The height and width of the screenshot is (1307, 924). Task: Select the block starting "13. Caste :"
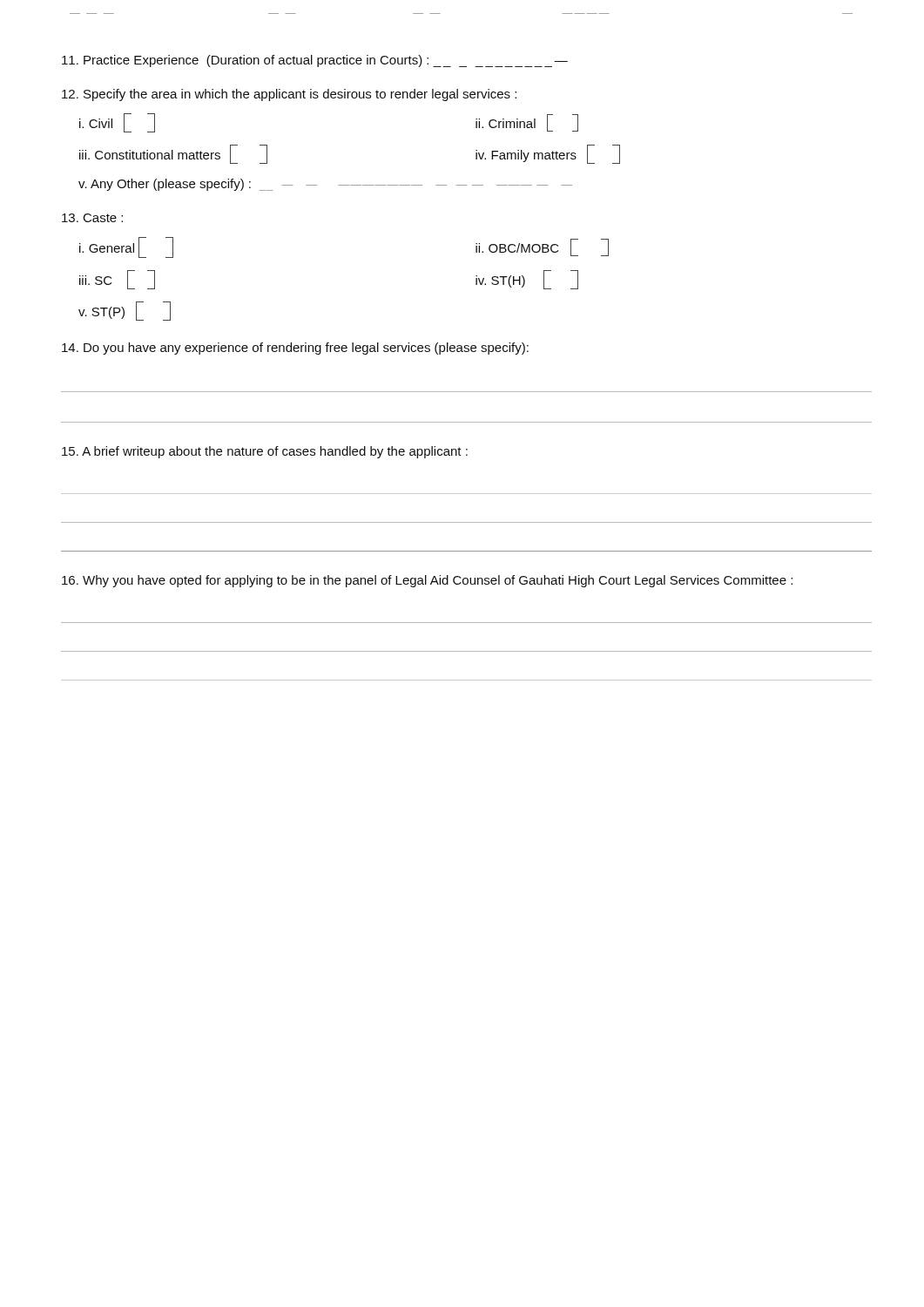pos(93,217)
